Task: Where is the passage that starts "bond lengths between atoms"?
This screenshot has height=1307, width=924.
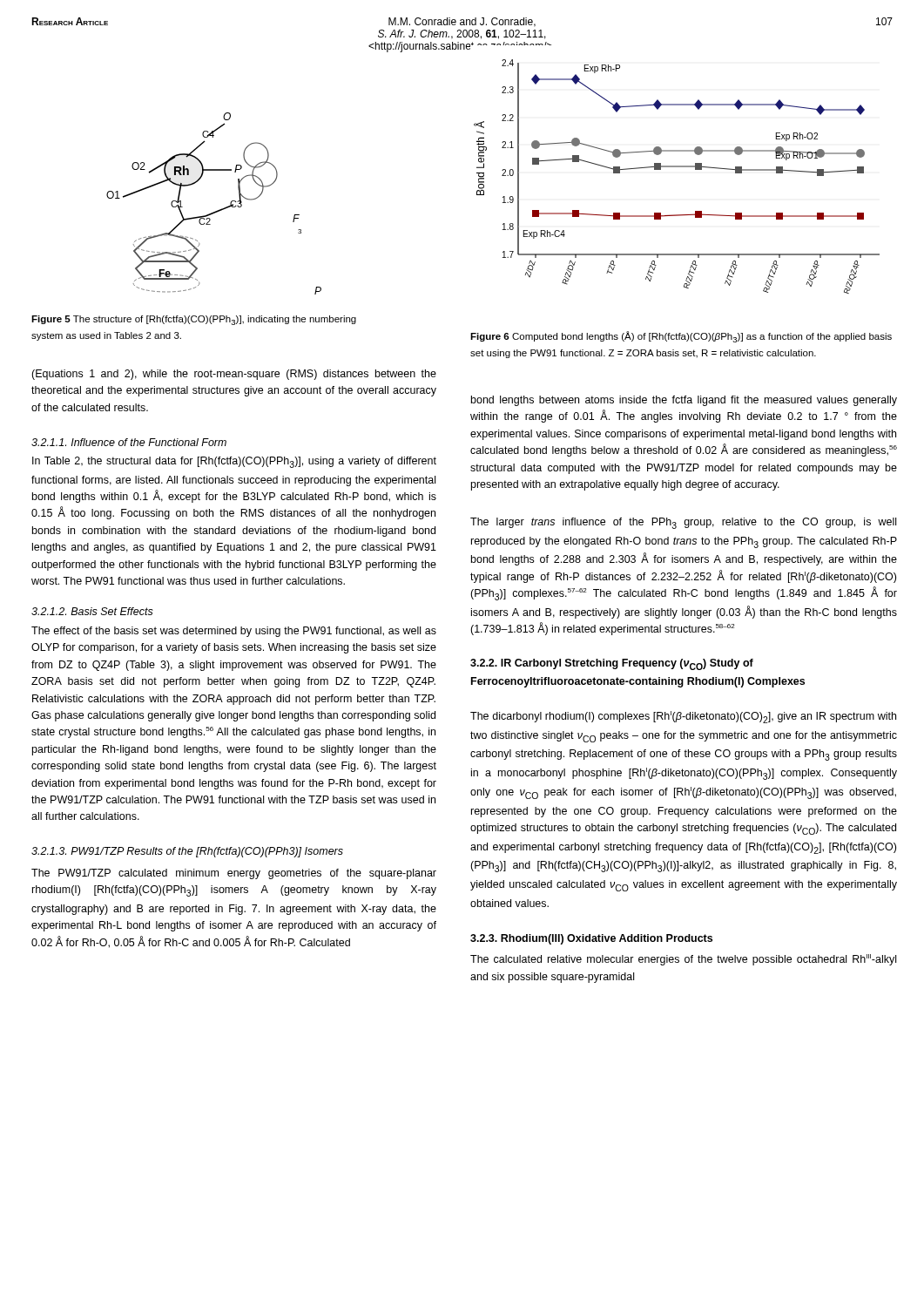Action: (684, 442)
